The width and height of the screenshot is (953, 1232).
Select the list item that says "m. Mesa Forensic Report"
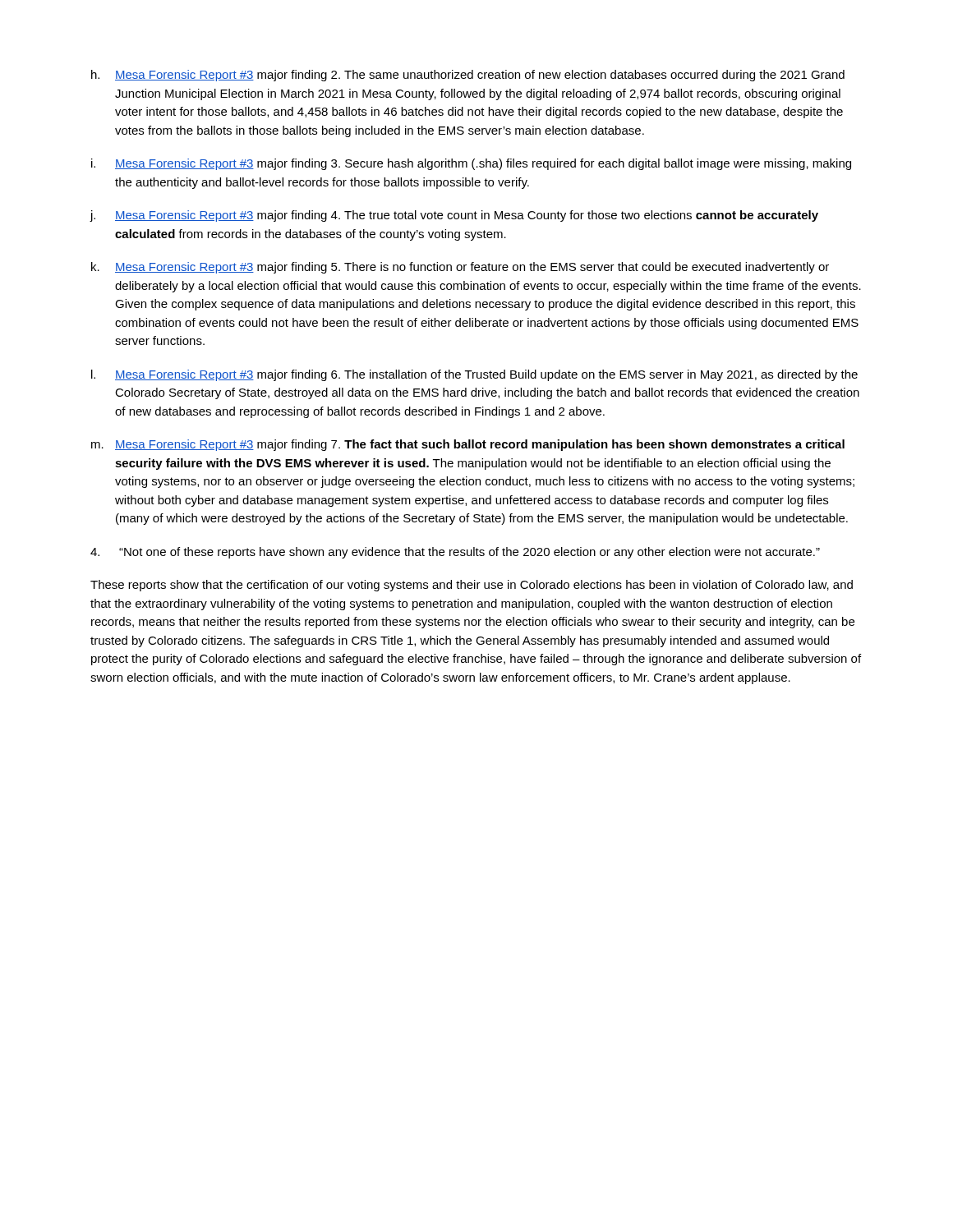click(x=476, y=481)
